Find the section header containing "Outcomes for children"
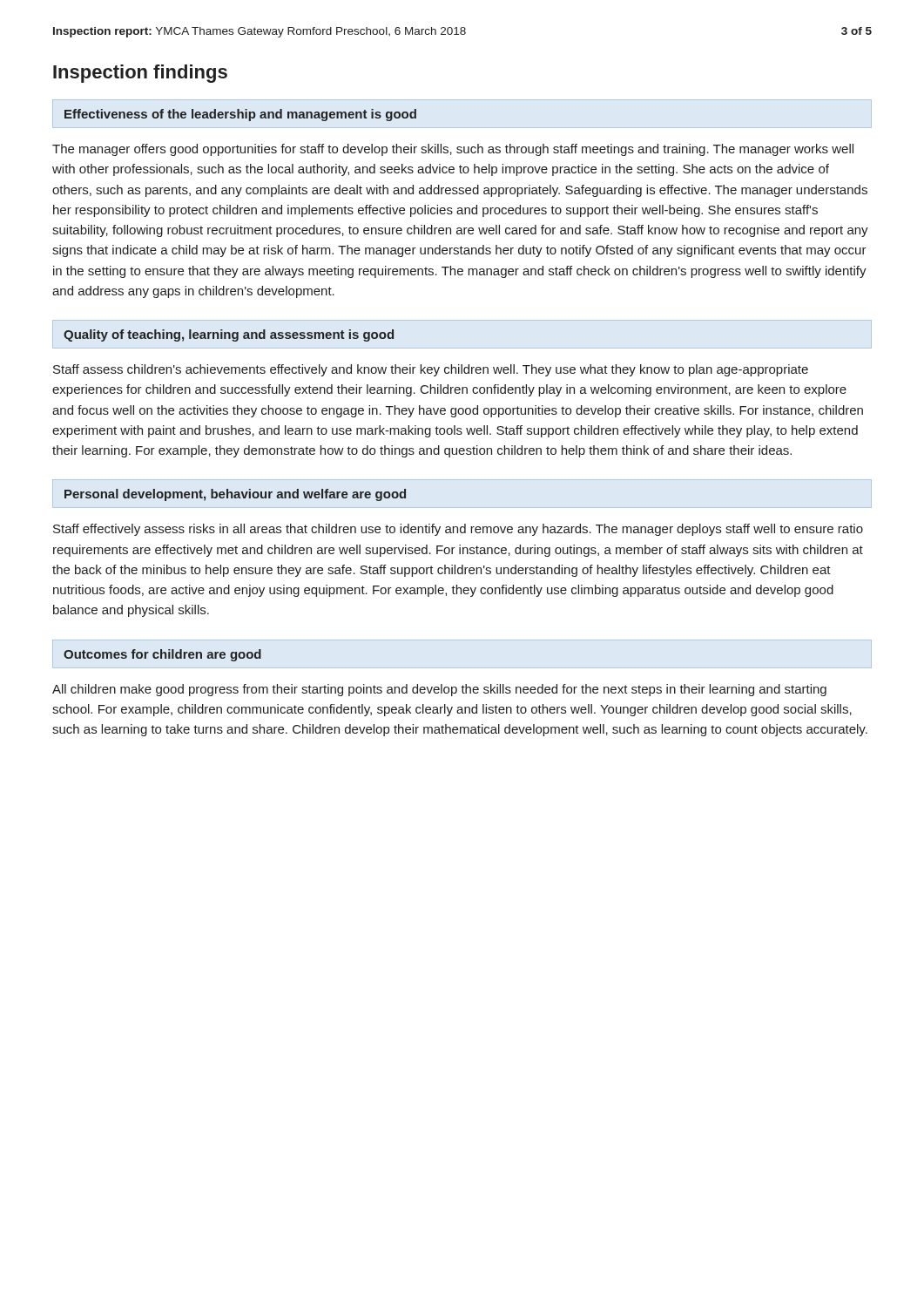This screenshot has height=1307, width=924. [x=163, y=654]
